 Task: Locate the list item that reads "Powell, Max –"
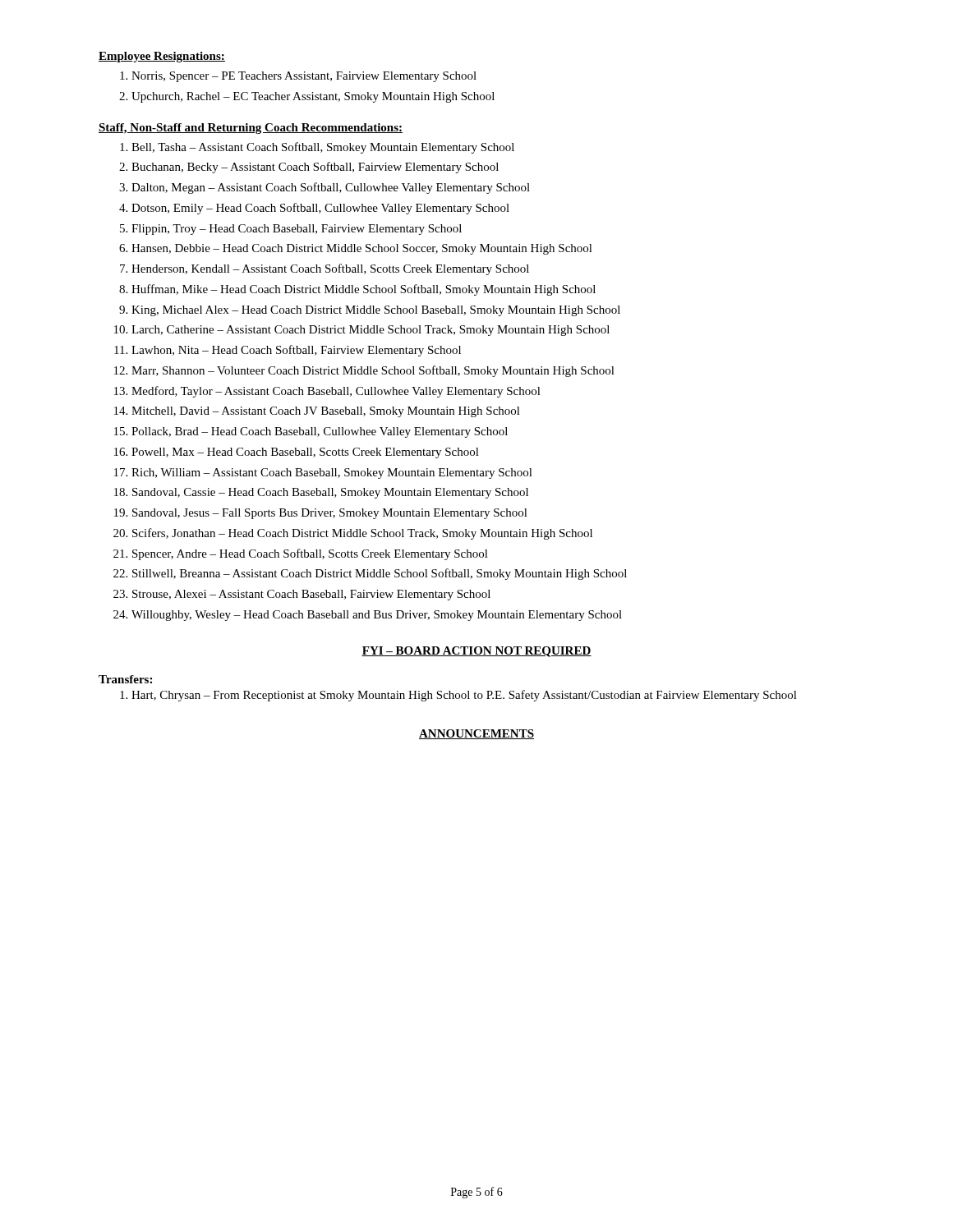(x=305, y=453)
